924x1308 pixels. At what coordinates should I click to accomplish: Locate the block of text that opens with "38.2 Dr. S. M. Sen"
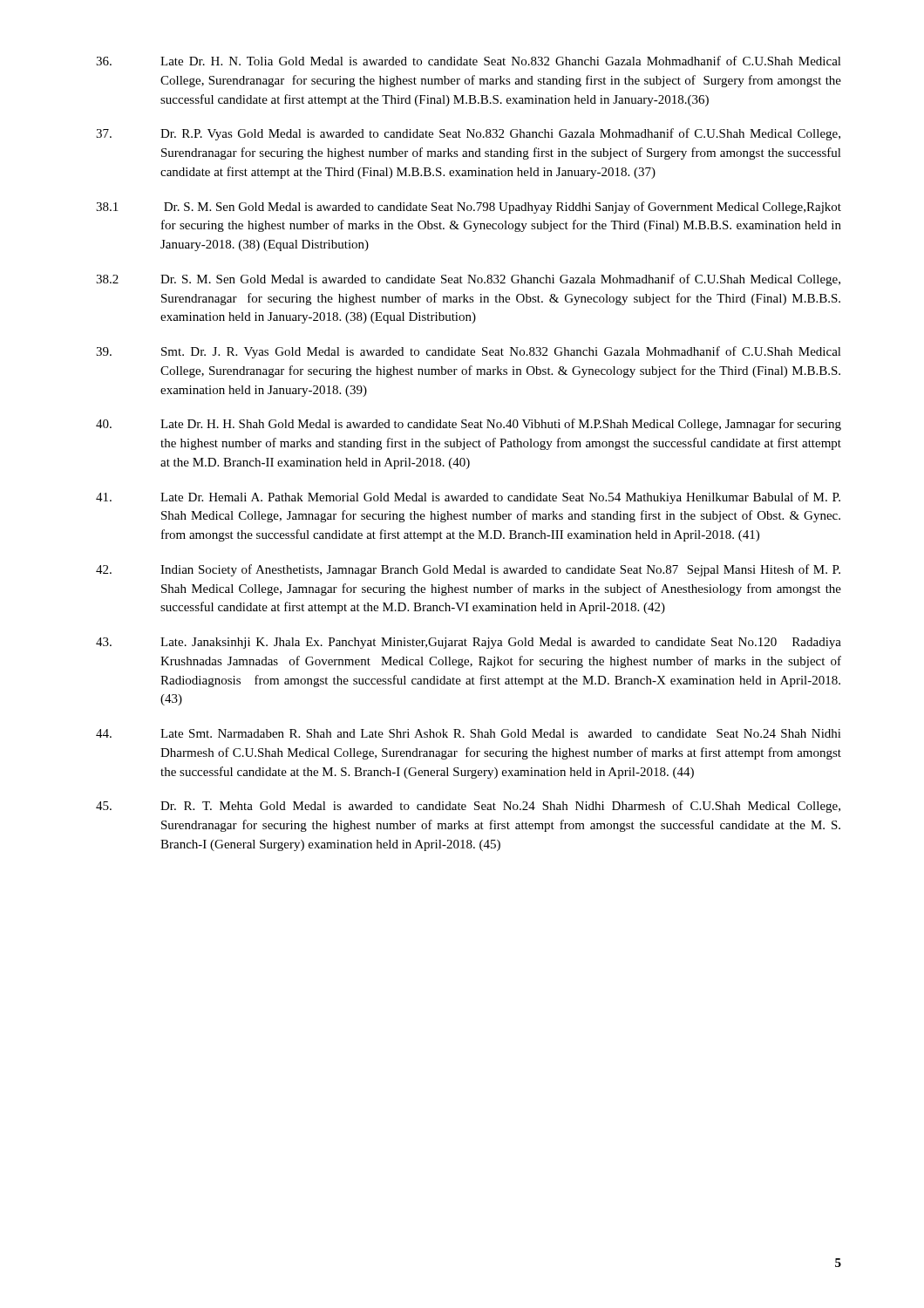(469, 299)
